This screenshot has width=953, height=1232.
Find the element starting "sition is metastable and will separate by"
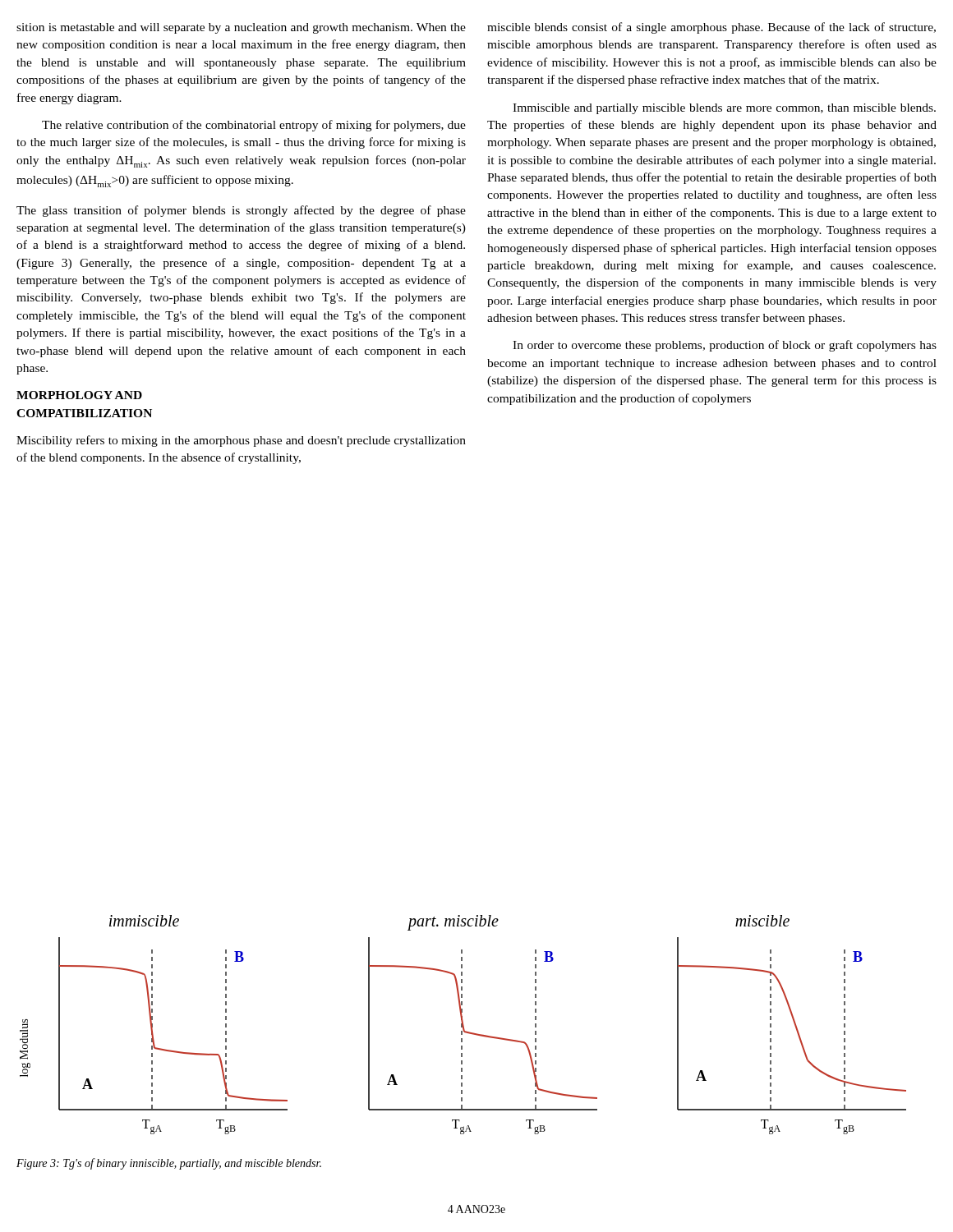point(241,62)
